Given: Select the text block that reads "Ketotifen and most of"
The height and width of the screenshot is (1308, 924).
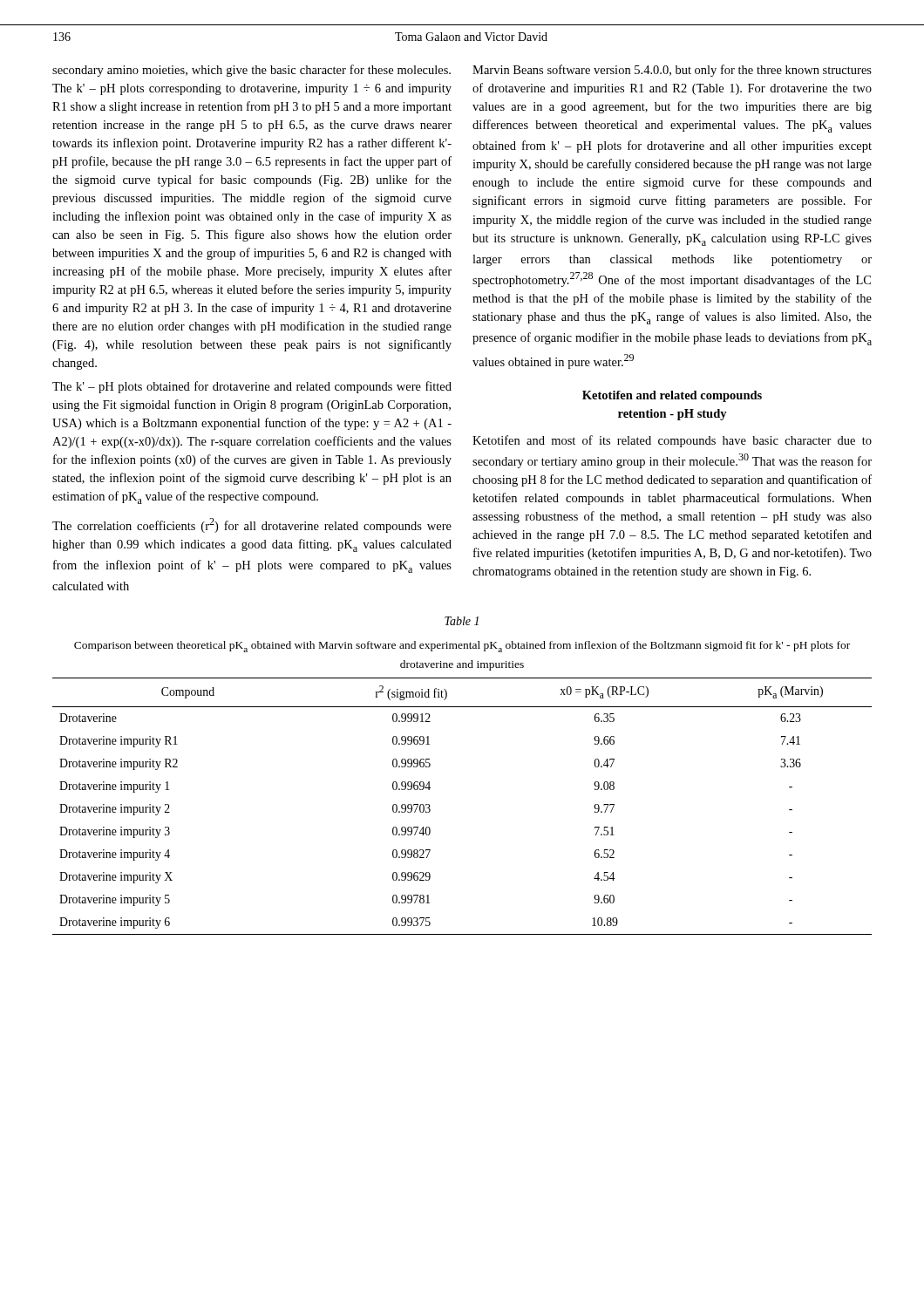Looking at the screenshot, I should [x=672, y=507].
